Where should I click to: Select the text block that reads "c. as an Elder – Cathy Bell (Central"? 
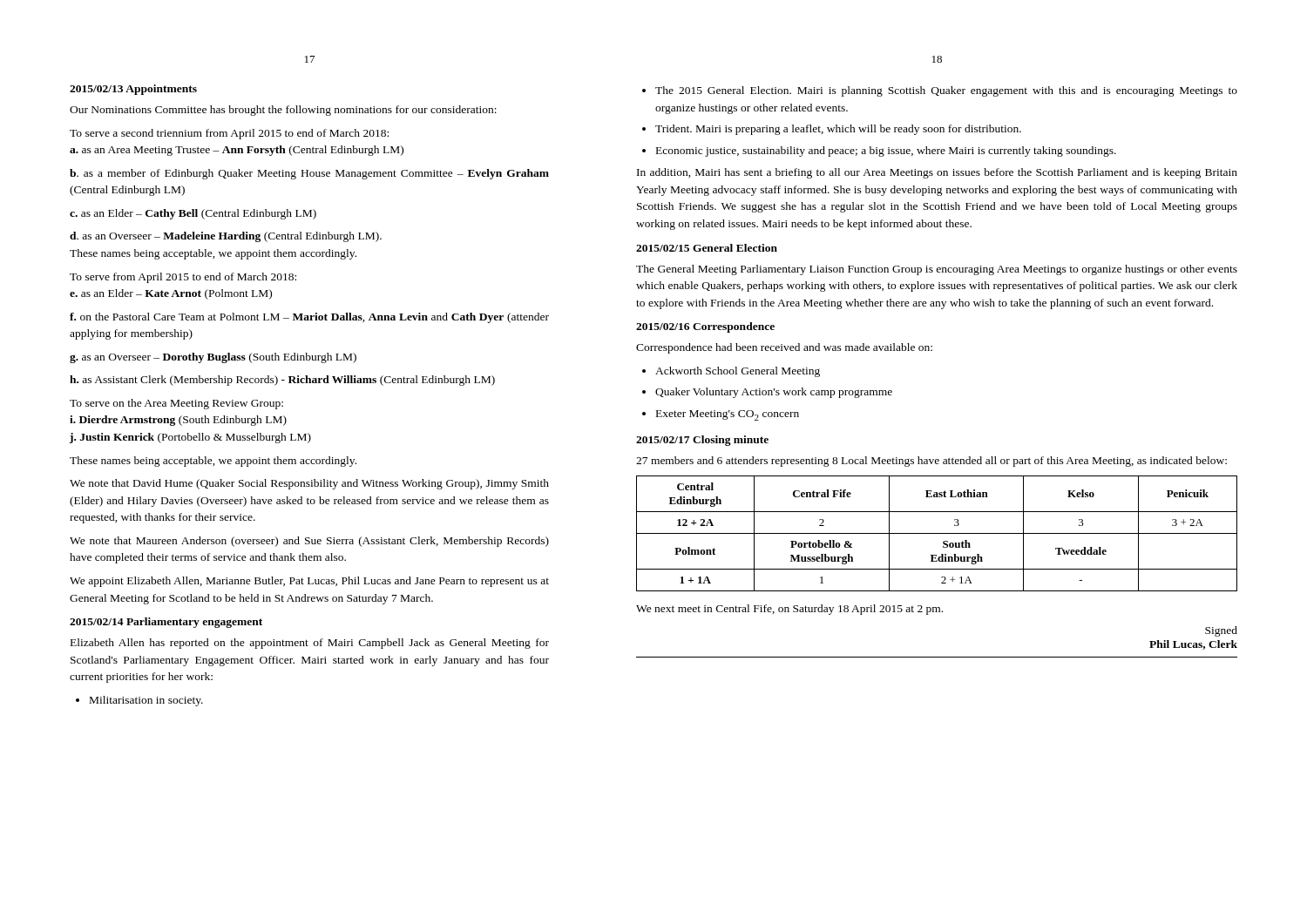pyautogui.click(x=309, y=213)
